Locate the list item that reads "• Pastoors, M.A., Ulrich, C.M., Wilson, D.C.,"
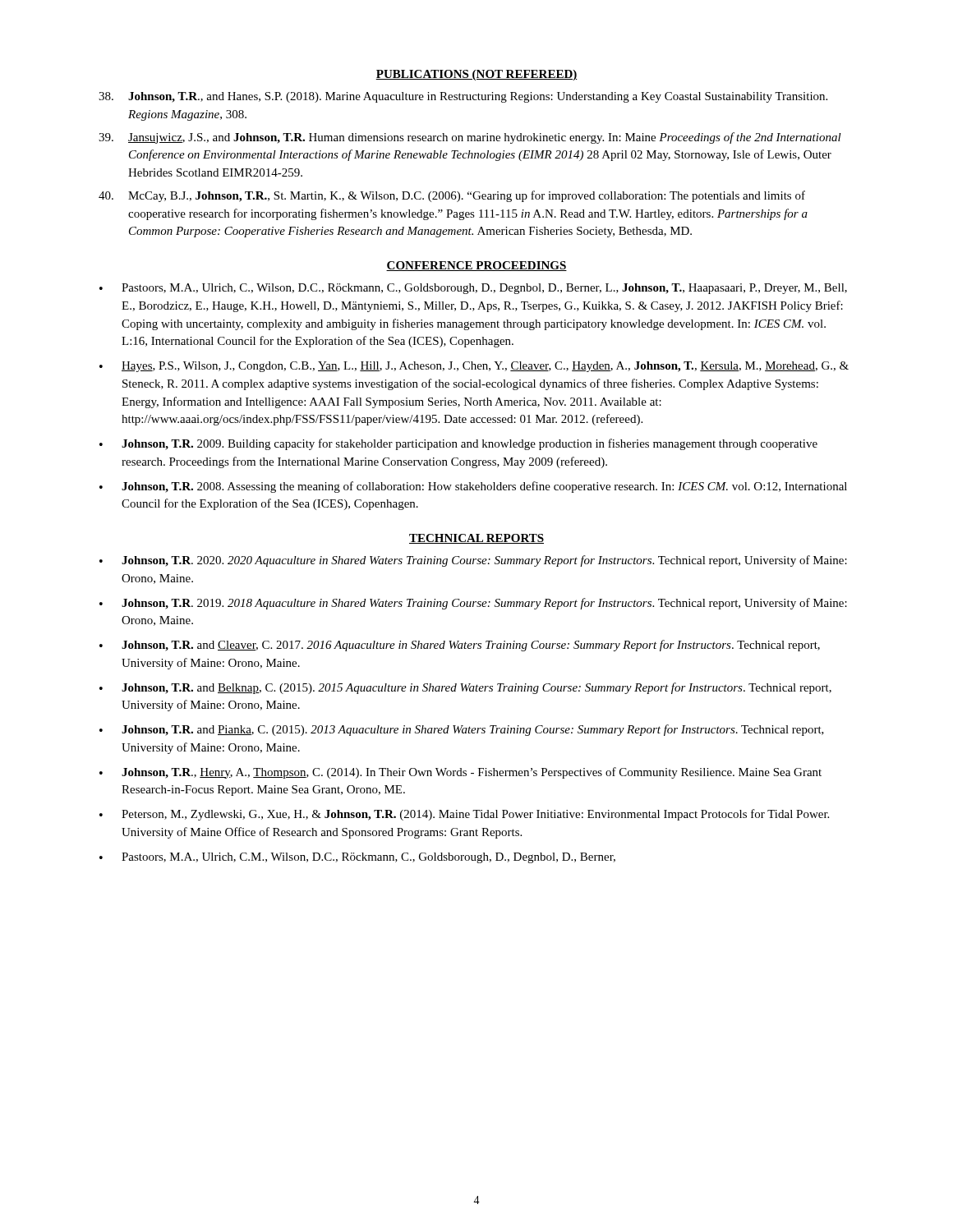The height and width of the screenshot is (1232, 953). pyautogui.click(x=476, y=858)
